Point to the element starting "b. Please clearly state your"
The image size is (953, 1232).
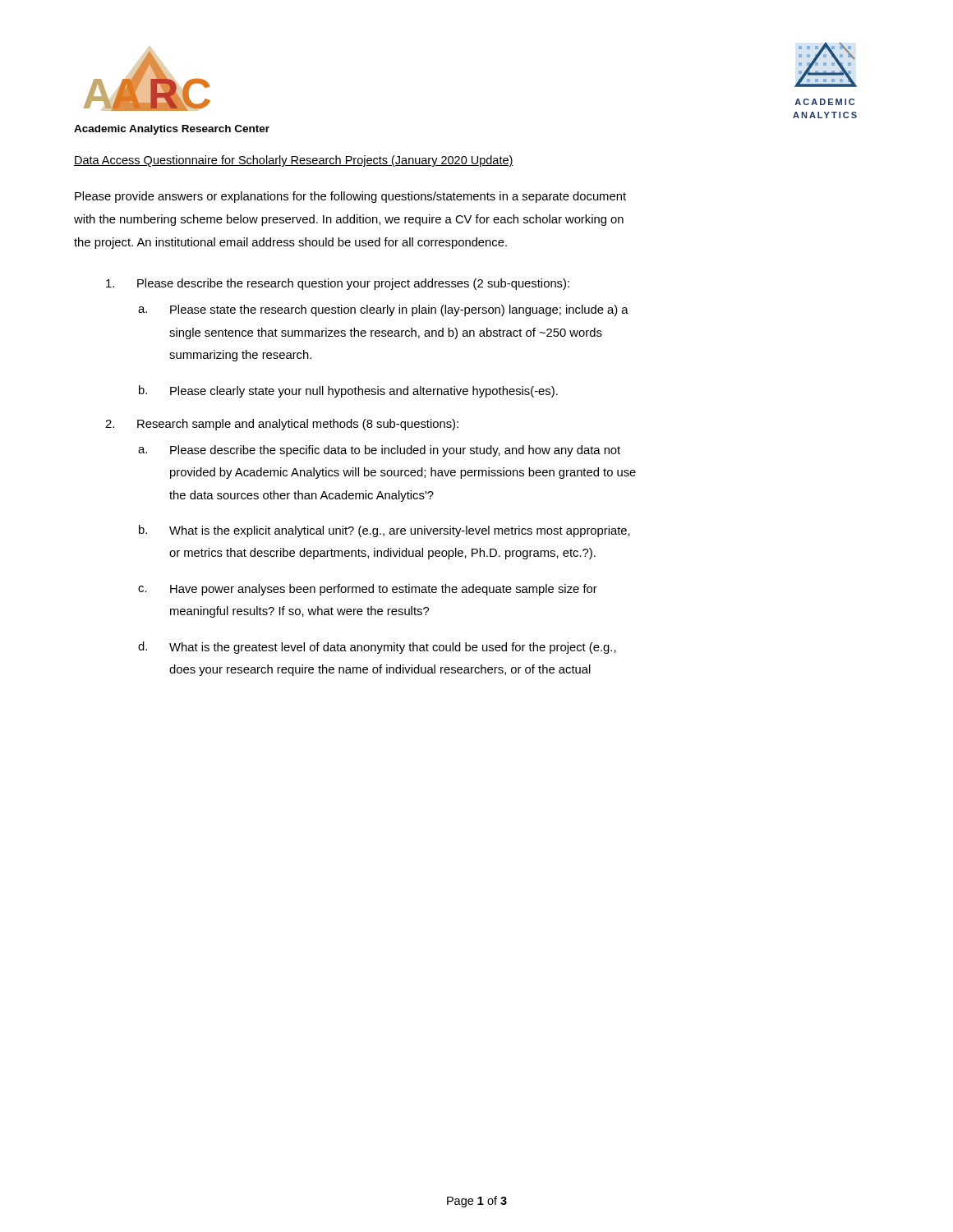pos(509,391)
